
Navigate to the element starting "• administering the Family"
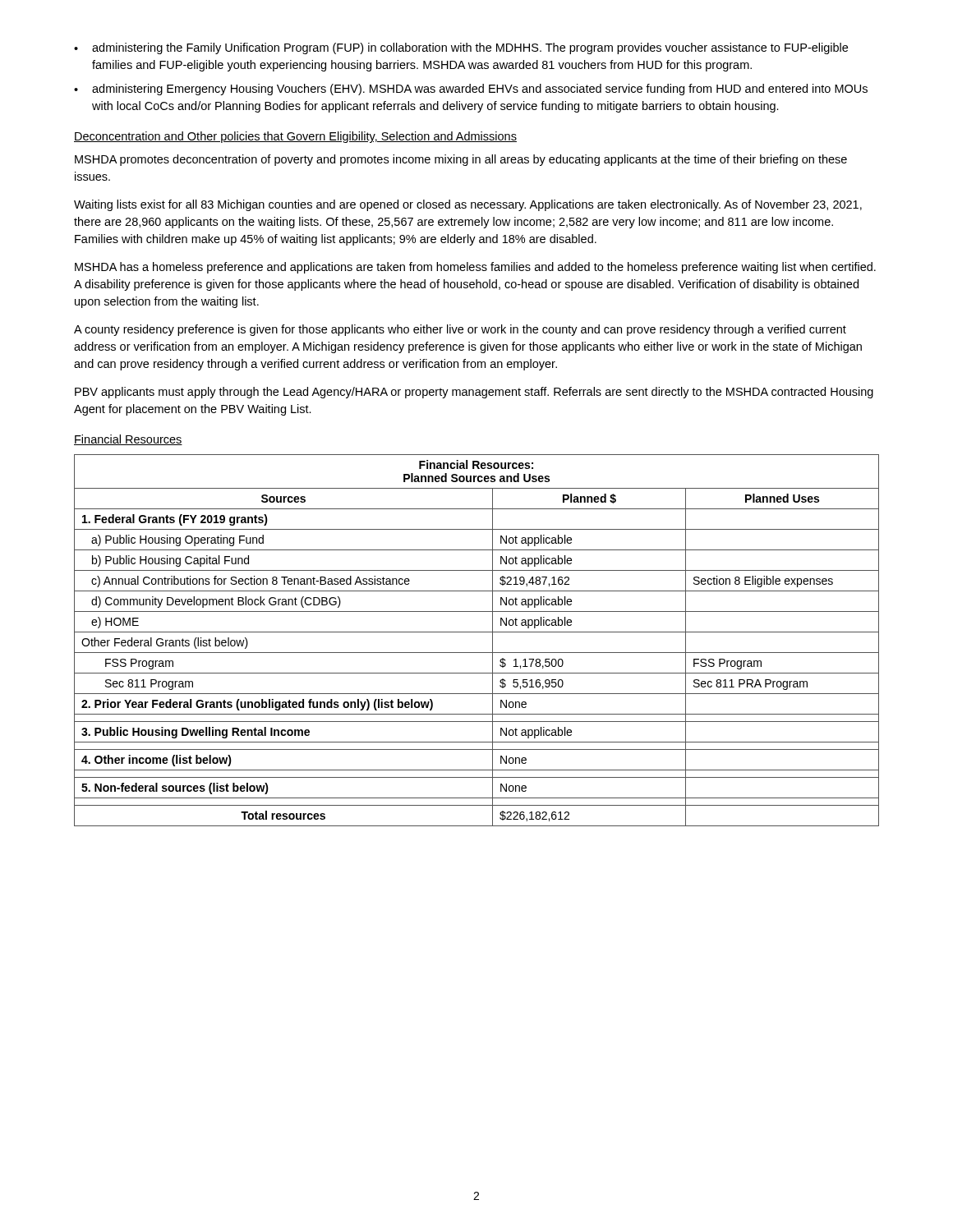[476, 57]
